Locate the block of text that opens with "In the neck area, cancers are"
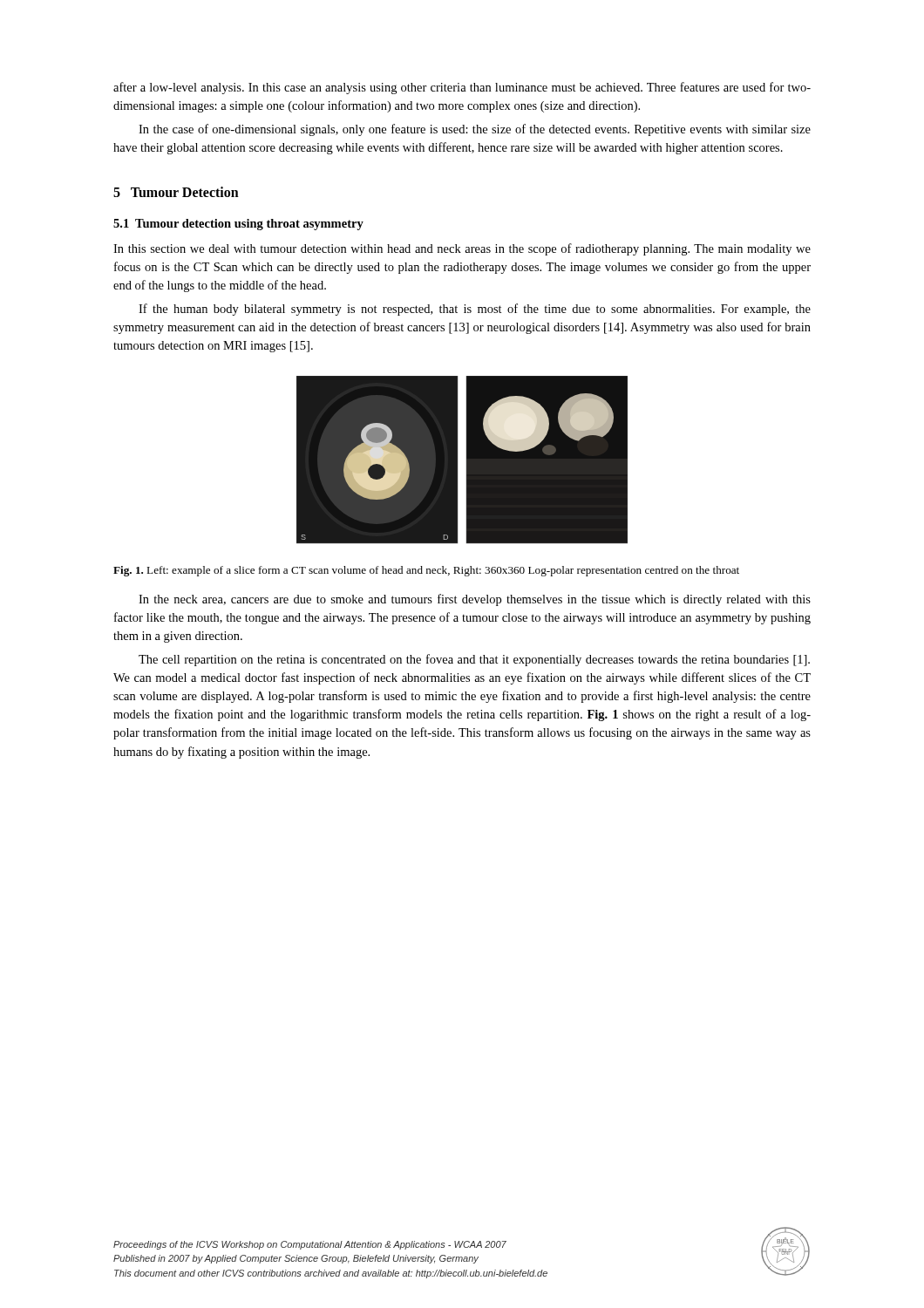Viewport: 924px width, 1308px height. [x=462, y=676]
